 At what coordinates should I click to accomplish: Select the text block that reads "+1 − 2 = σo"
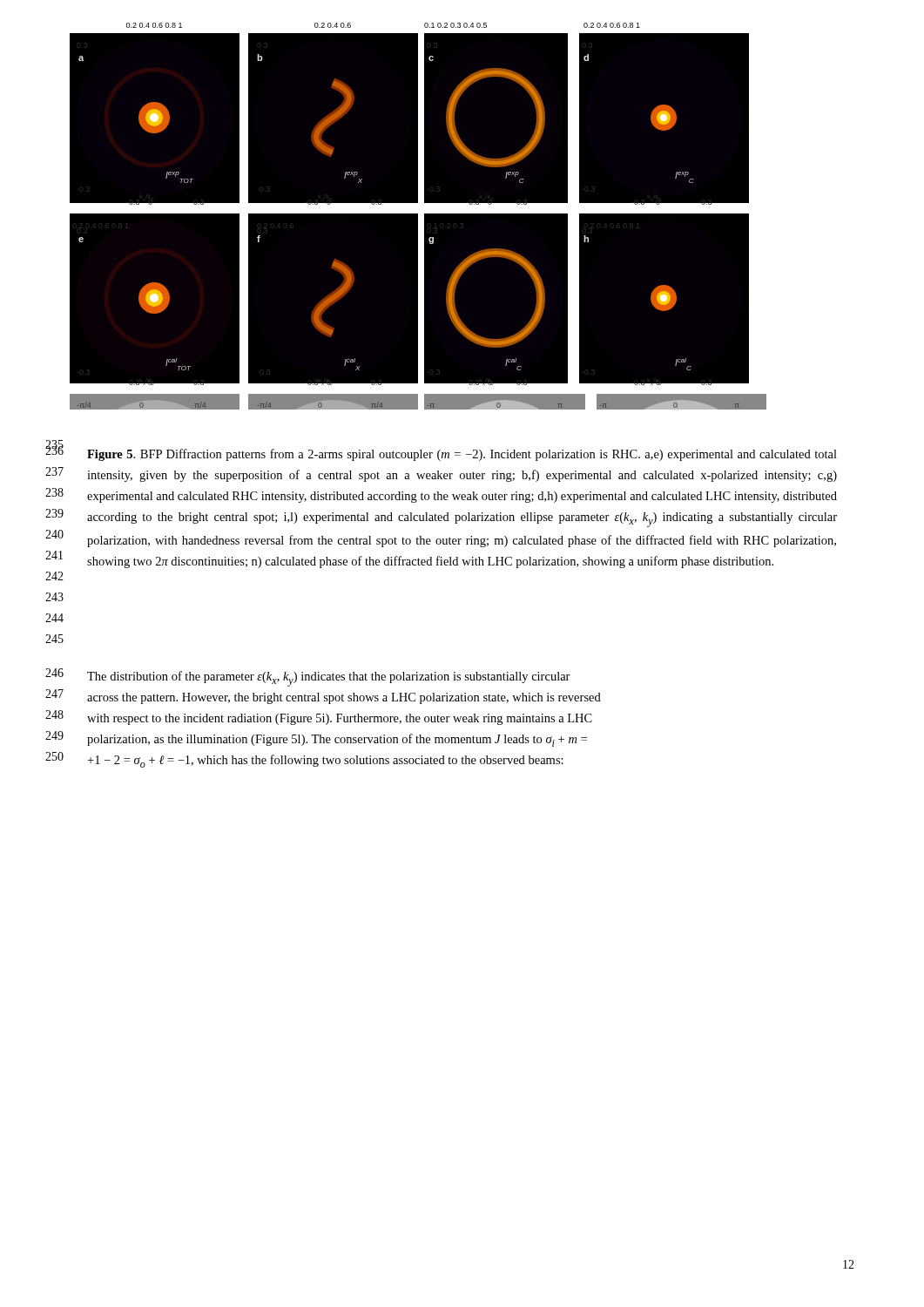326,762
